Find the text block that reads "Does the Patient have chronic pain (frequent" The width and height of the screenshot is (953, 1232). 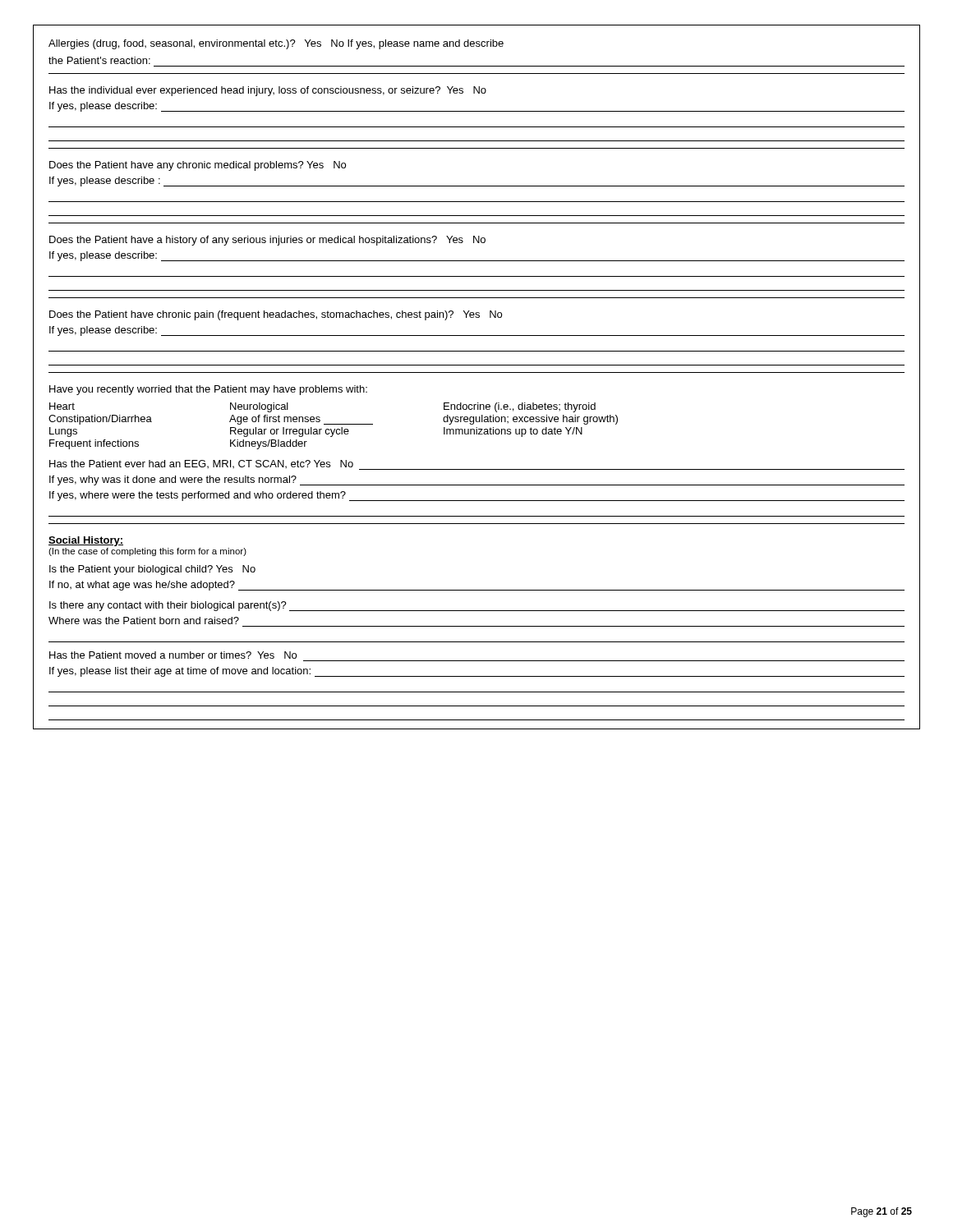coord(276,314)
